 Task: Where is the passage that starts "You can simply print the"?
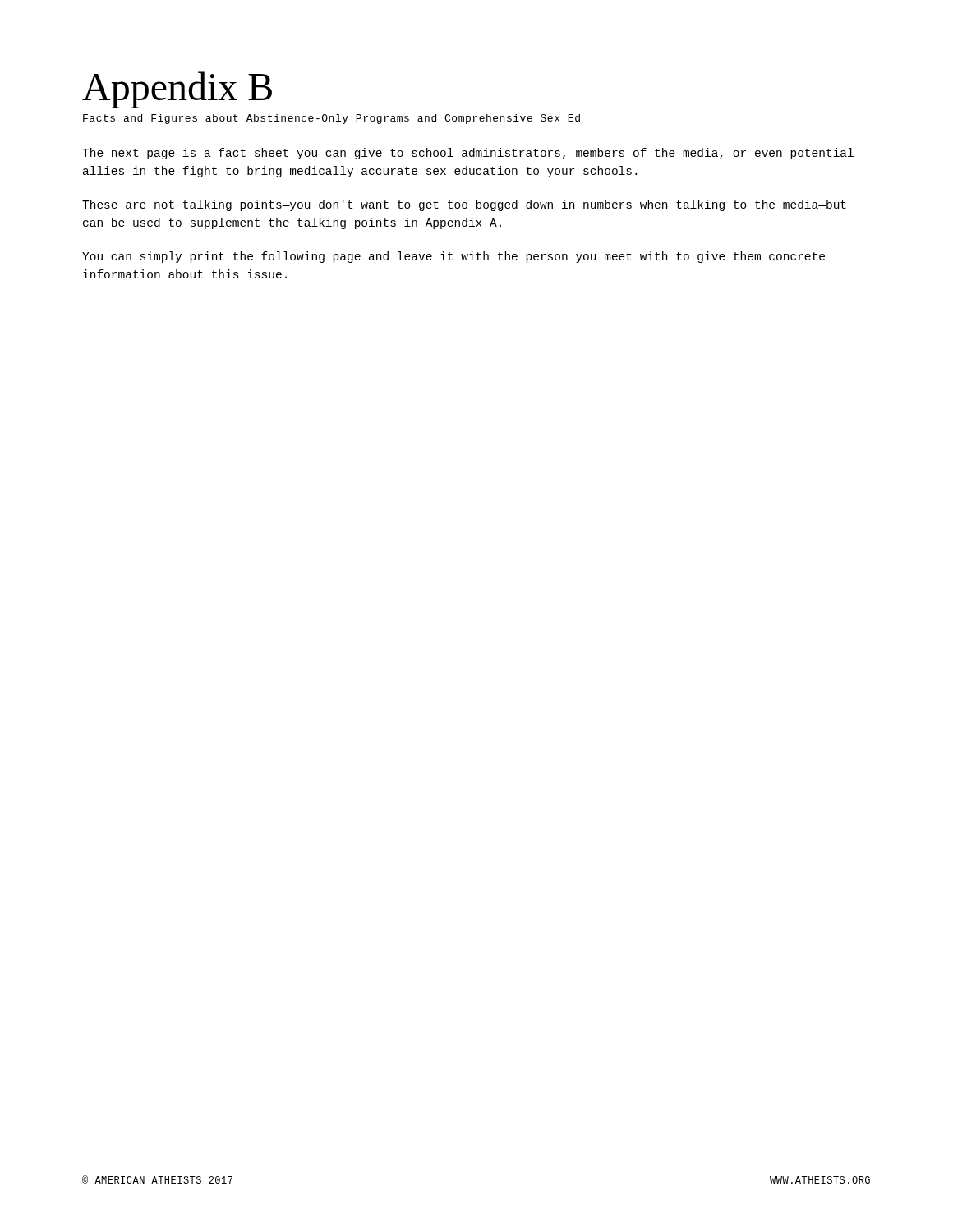(476, 266)
